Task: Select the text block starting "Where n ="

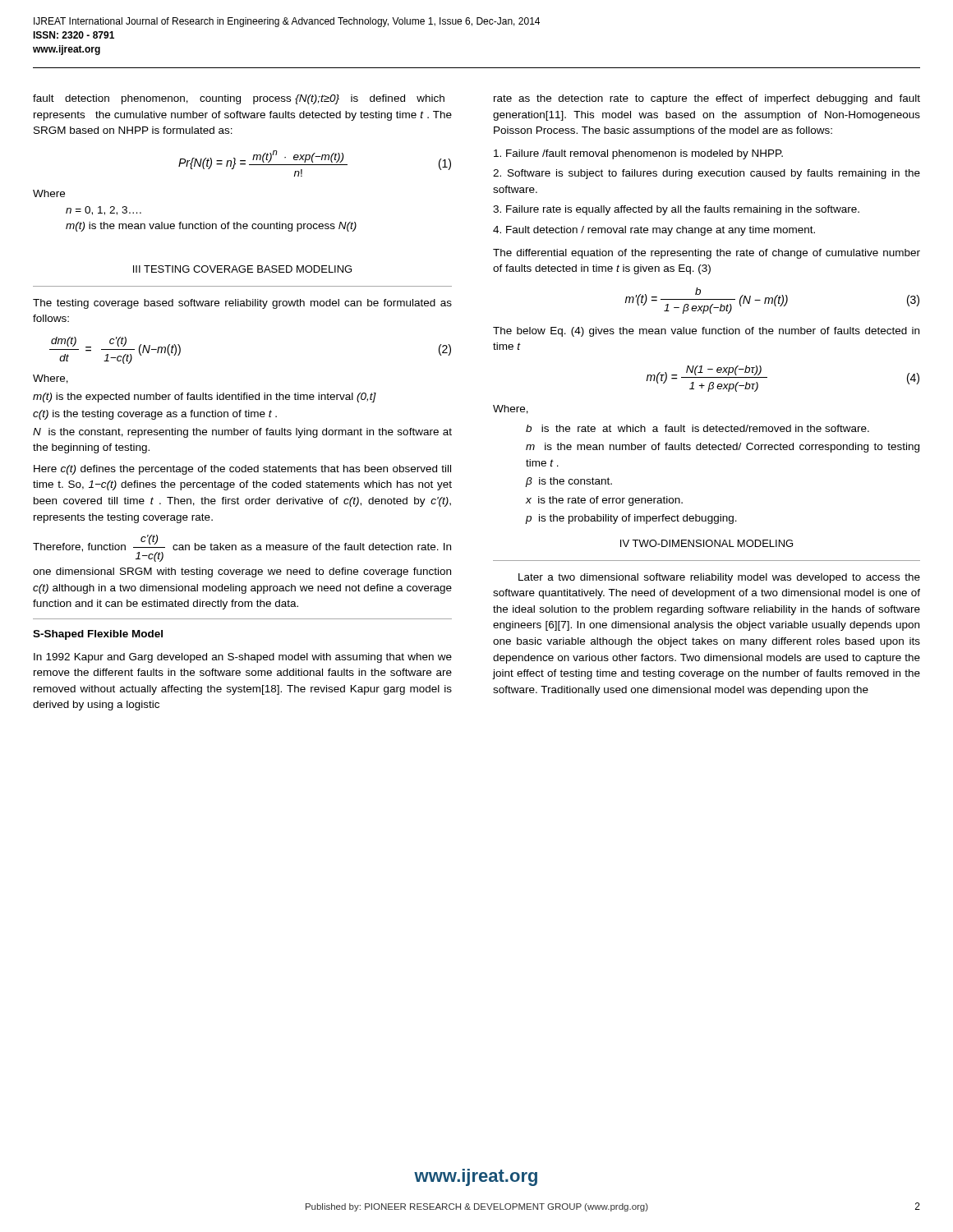Action: click(49, 193)
